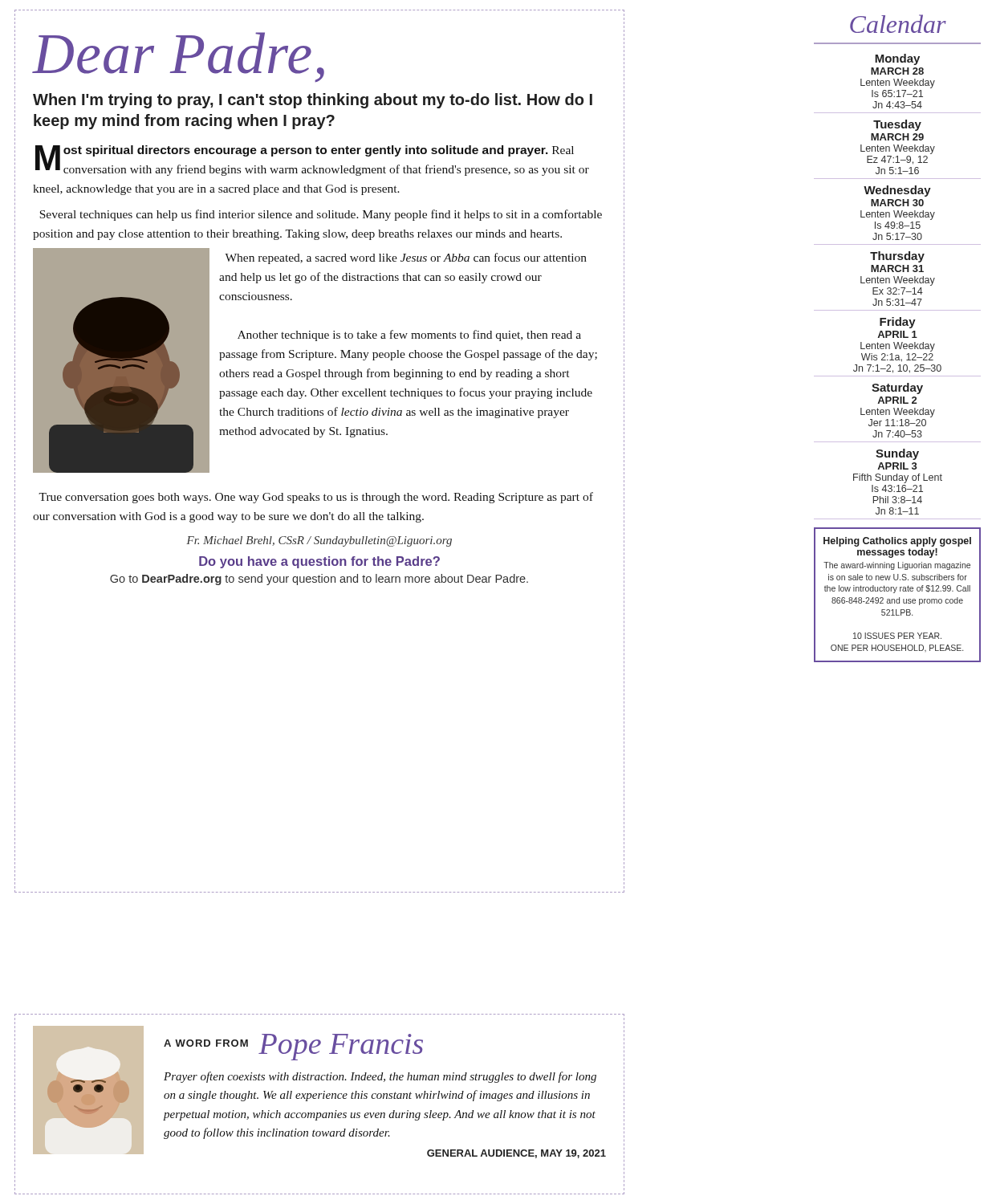Locate the text block starting "Friday APRIL 1 Lenten Weekday Wis 2:1a, 12–22"

tap(897, 344)
